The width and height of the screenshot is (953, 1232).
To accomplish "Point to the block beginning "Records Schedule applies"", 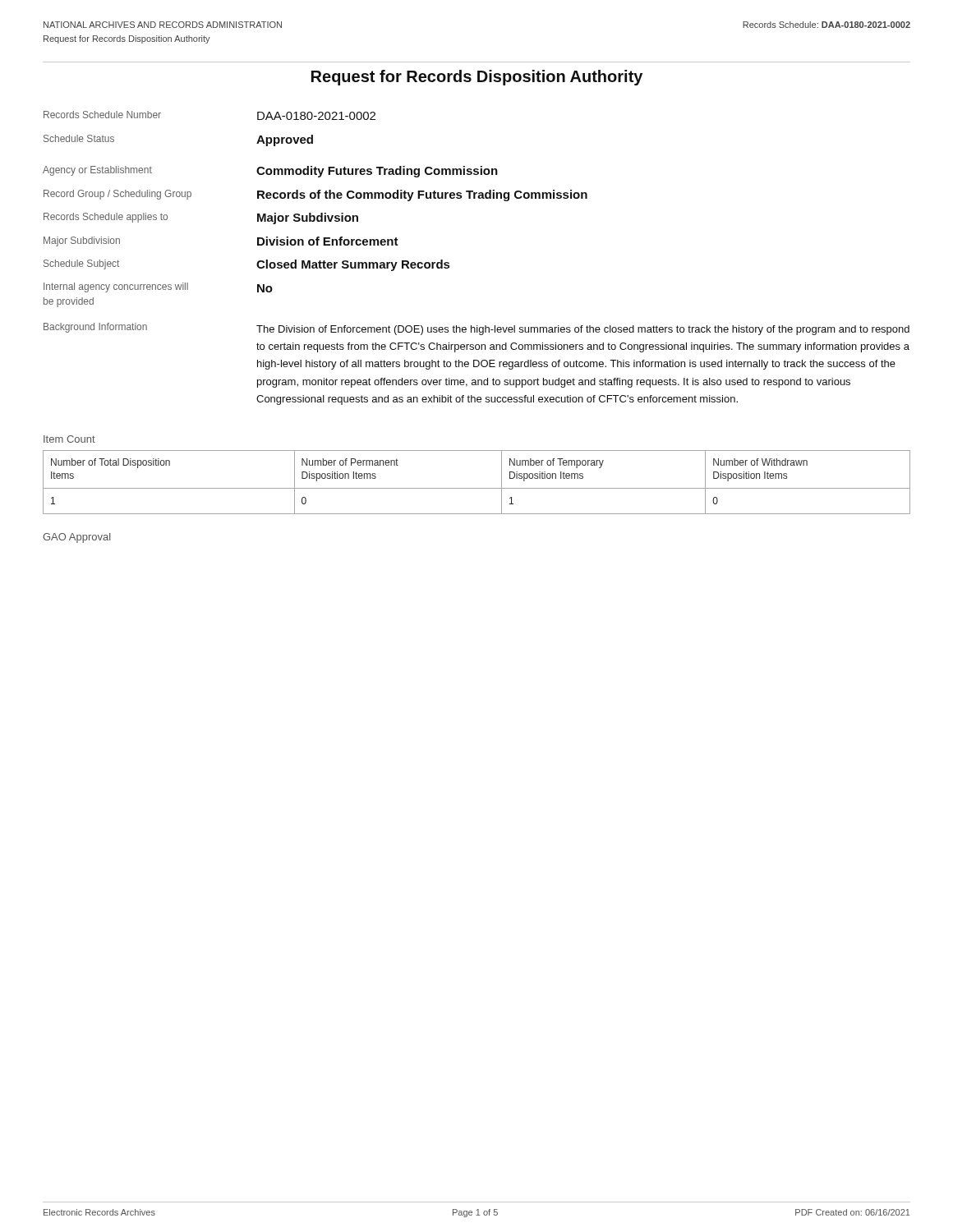I will point(108,219).
